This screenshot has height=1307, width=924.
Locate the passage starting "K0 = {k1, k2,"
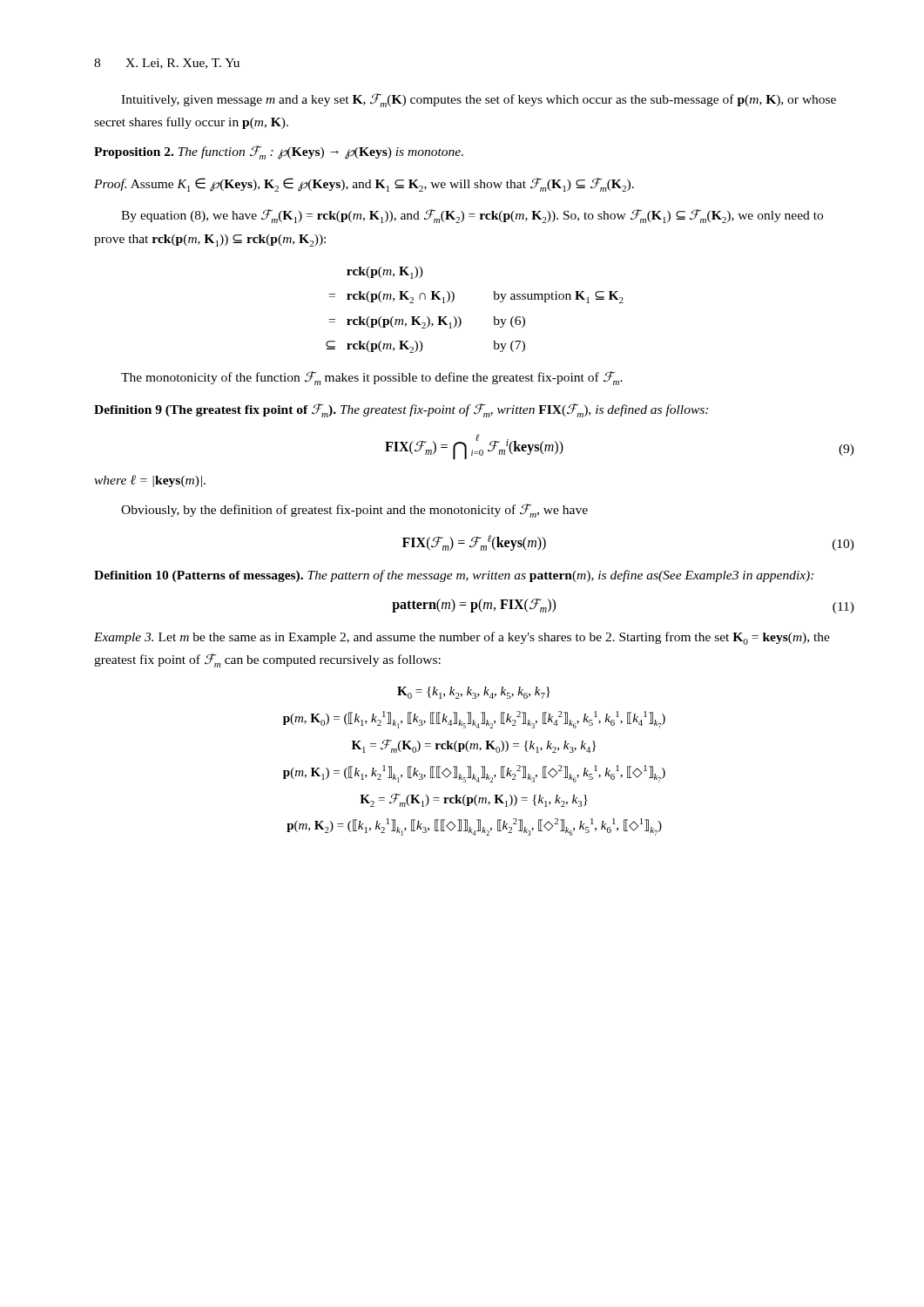(474, 760)
